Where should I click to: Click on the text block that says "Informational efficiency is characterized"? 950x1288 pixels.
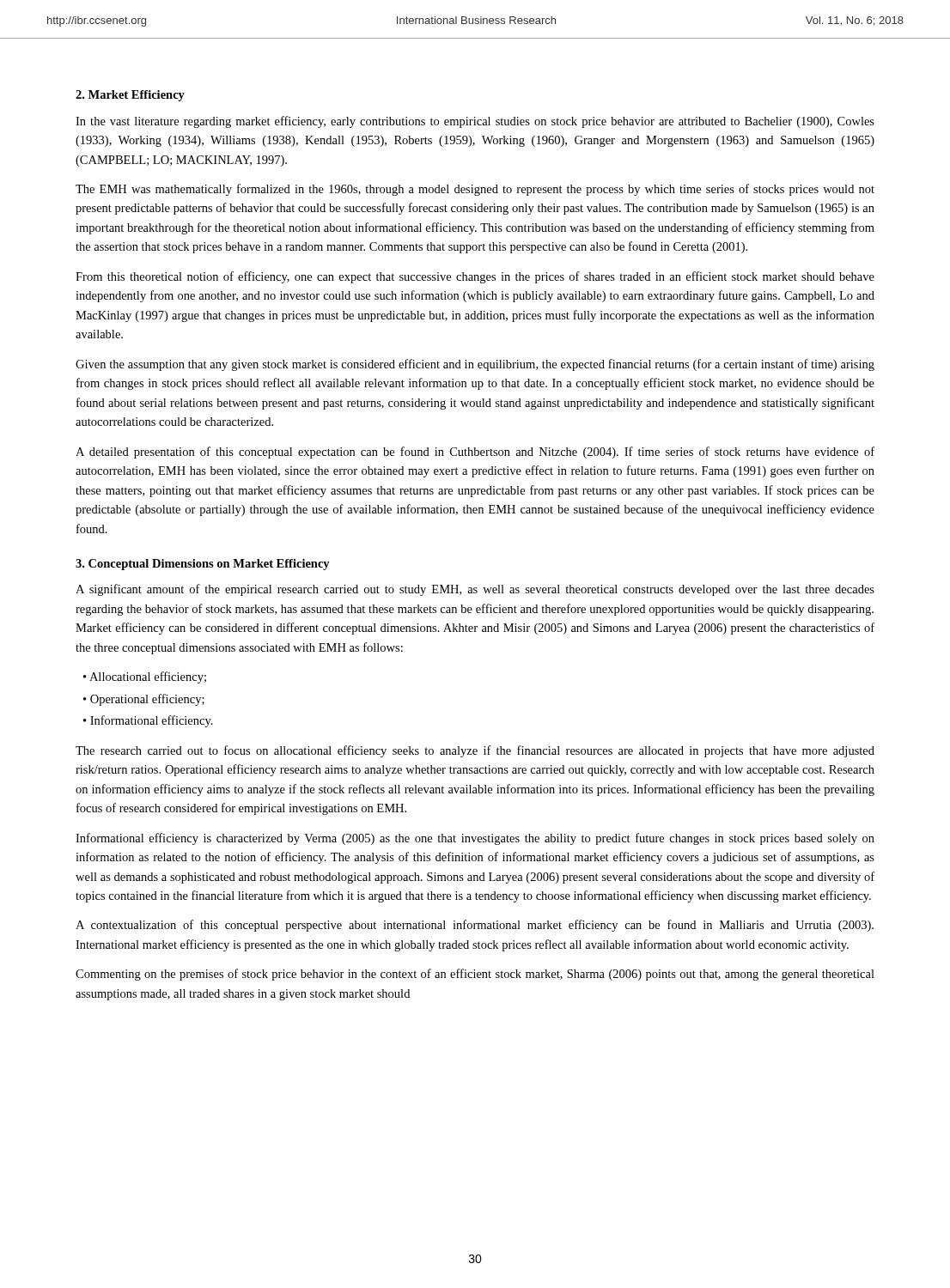(475, 867)
